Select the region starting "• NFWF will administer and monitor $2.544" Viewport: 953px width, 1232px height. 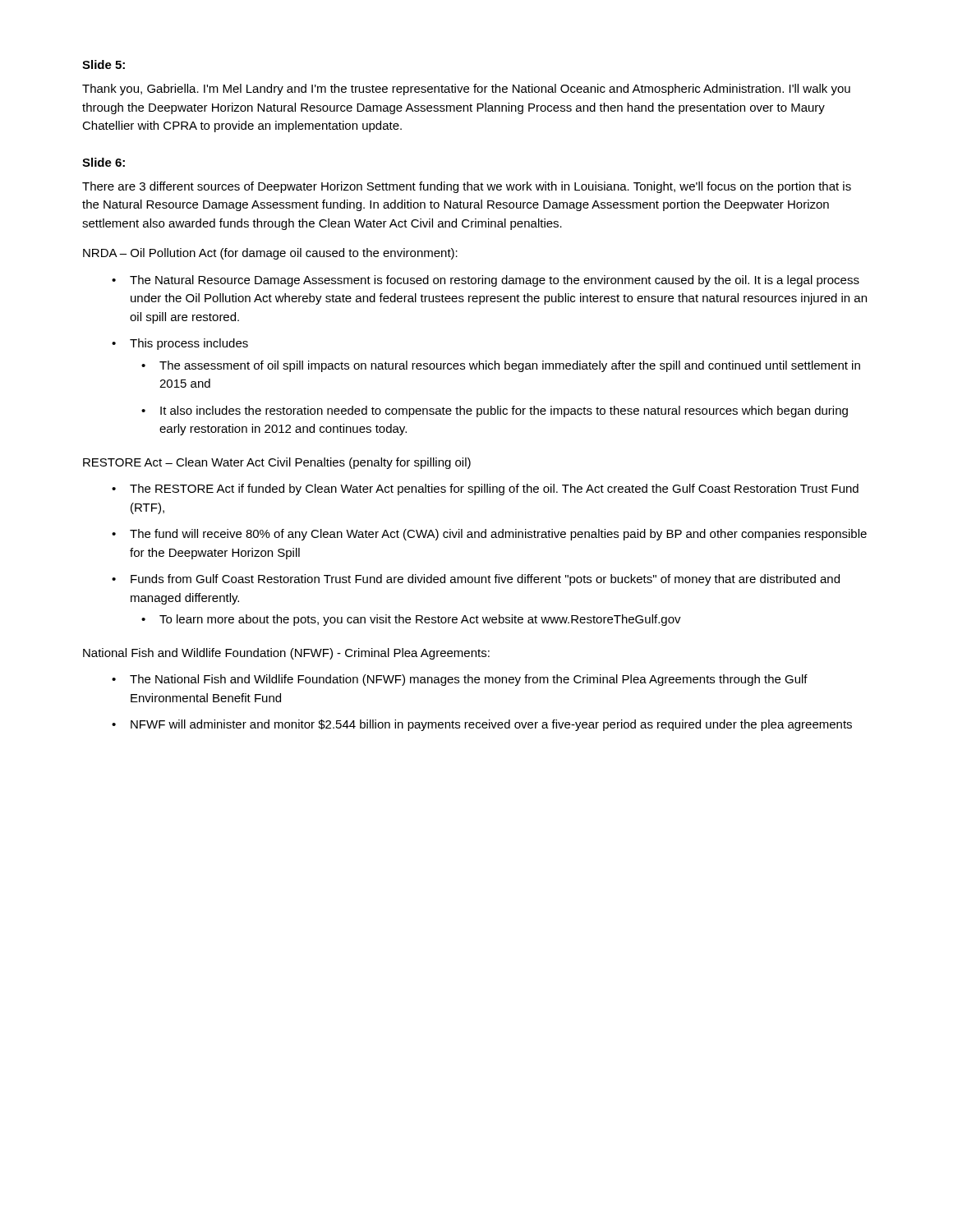pyautogui.click(x=491, y=725)
